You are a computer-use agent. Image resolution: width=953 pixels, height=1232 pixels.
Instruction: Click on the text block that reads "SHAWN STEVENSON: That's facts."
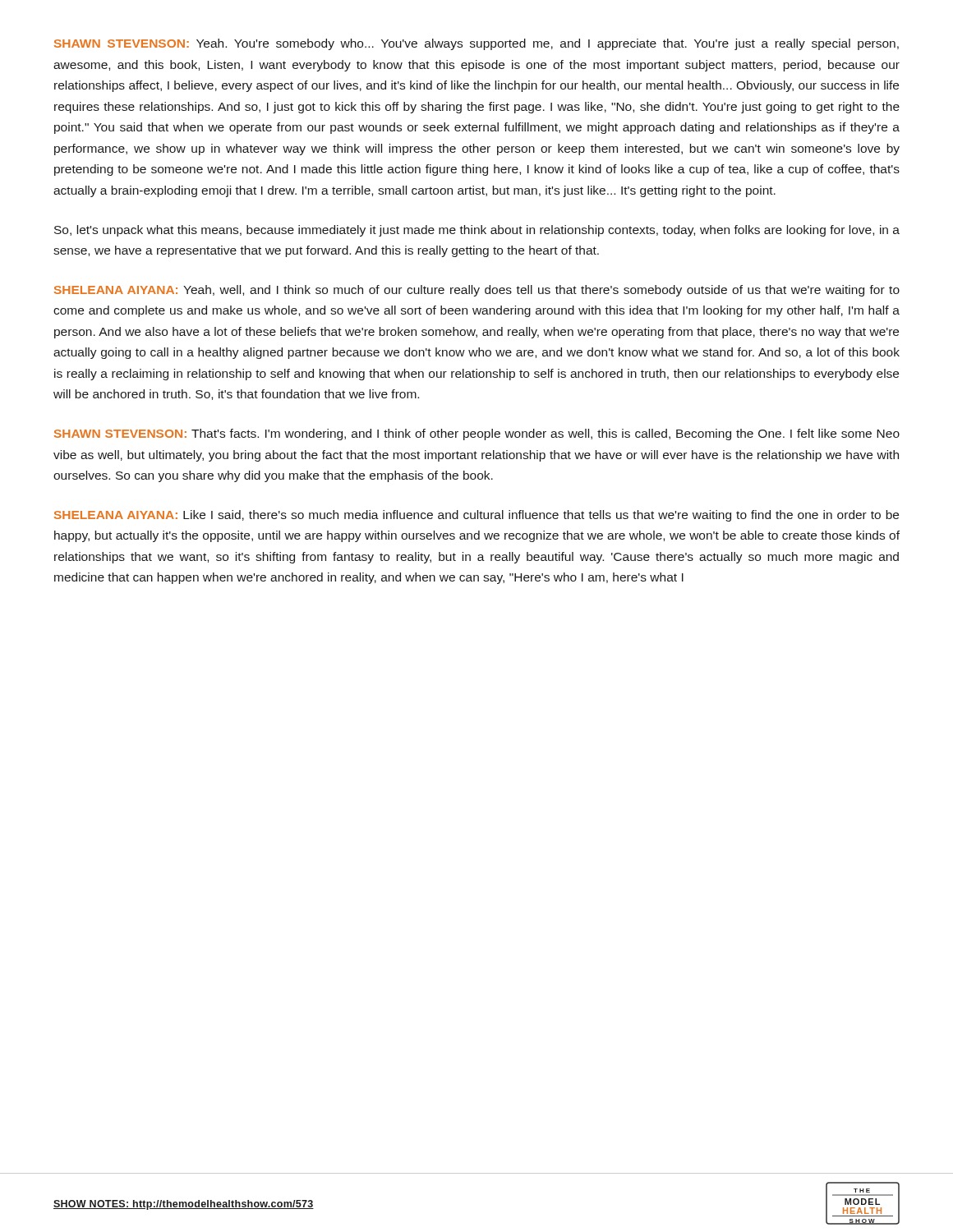point(476,454)
